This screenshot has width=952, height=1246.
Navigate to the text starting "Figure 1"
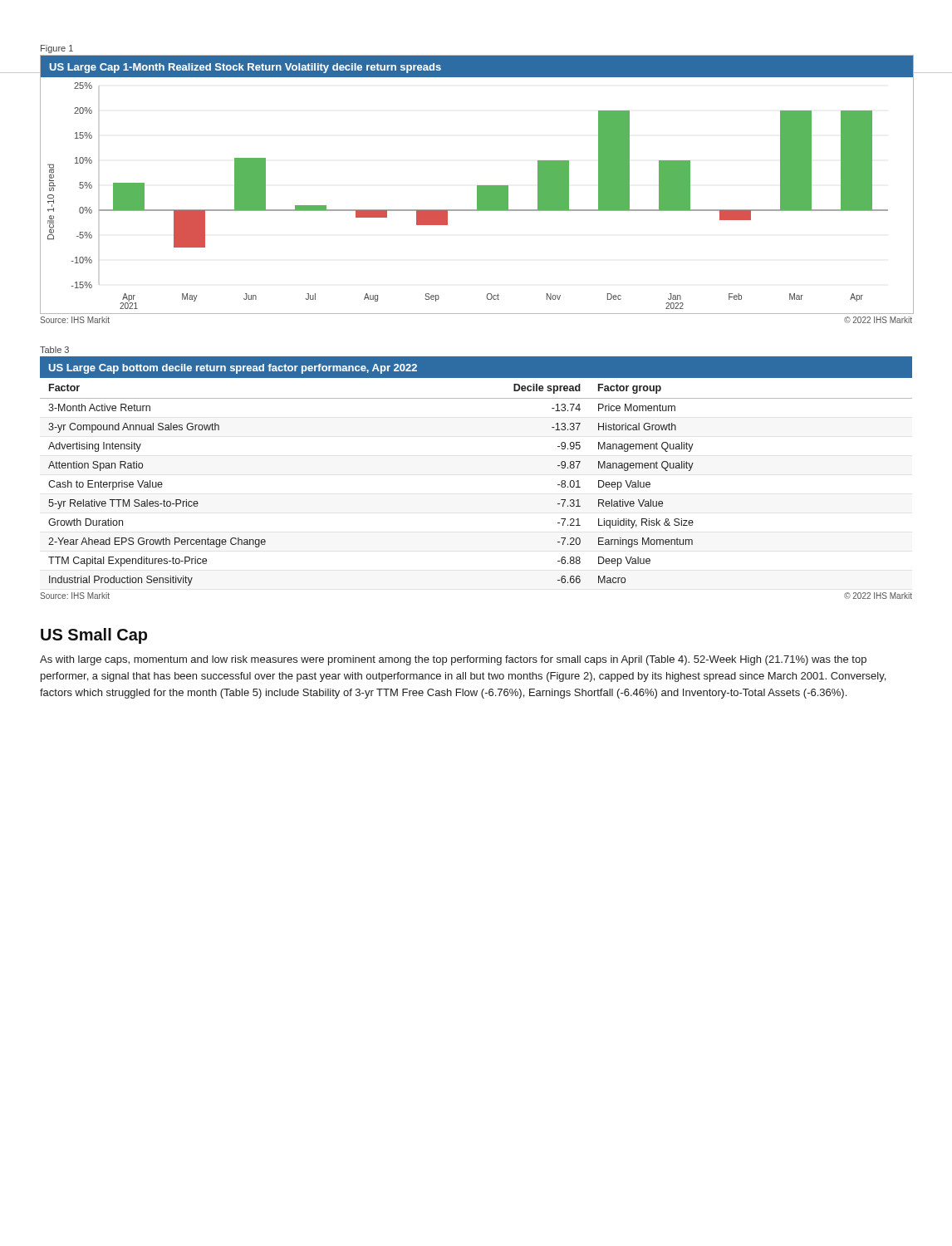[57, 48]
